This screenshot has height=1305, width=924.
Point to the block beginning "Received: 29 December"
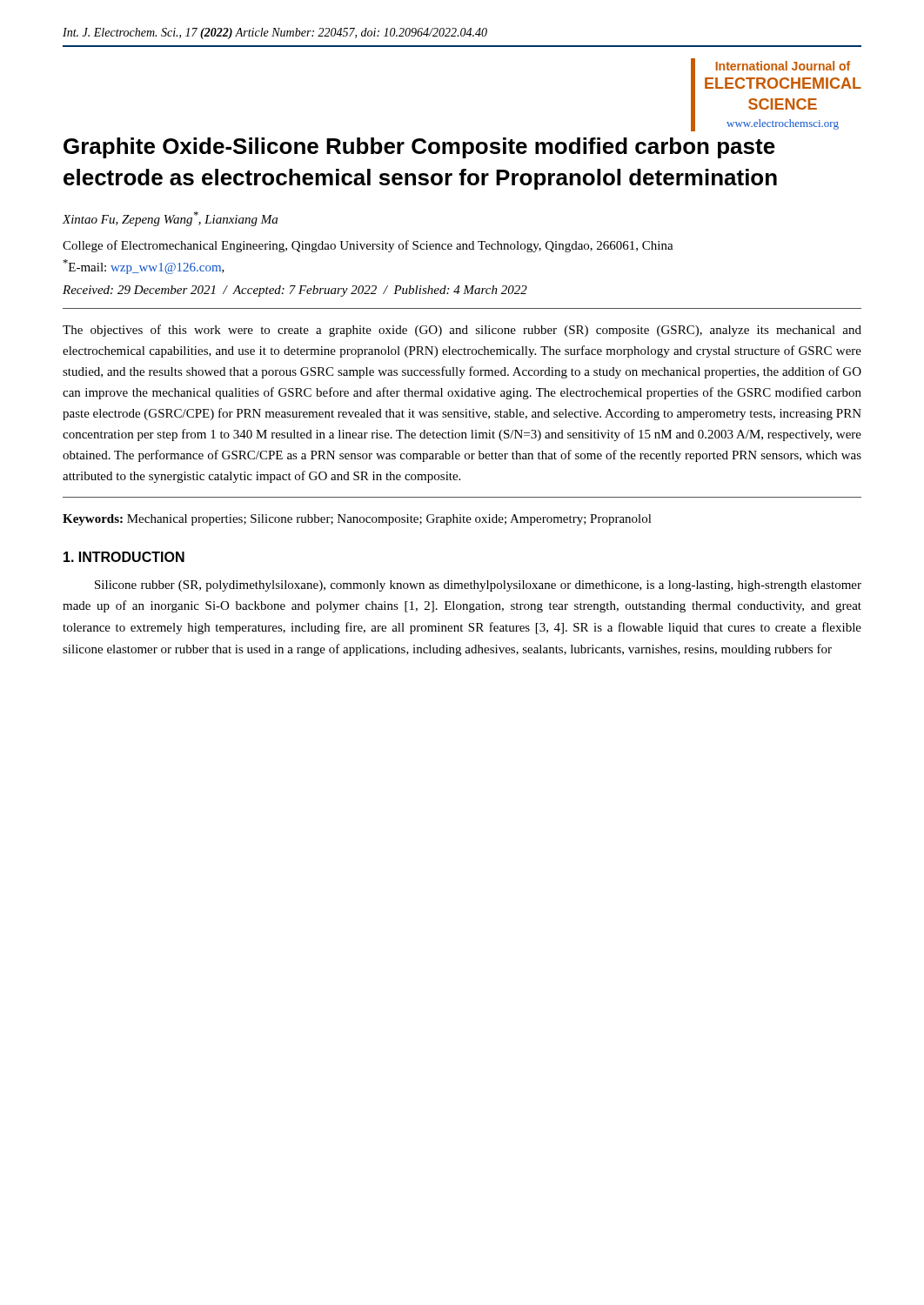[295, 289]
